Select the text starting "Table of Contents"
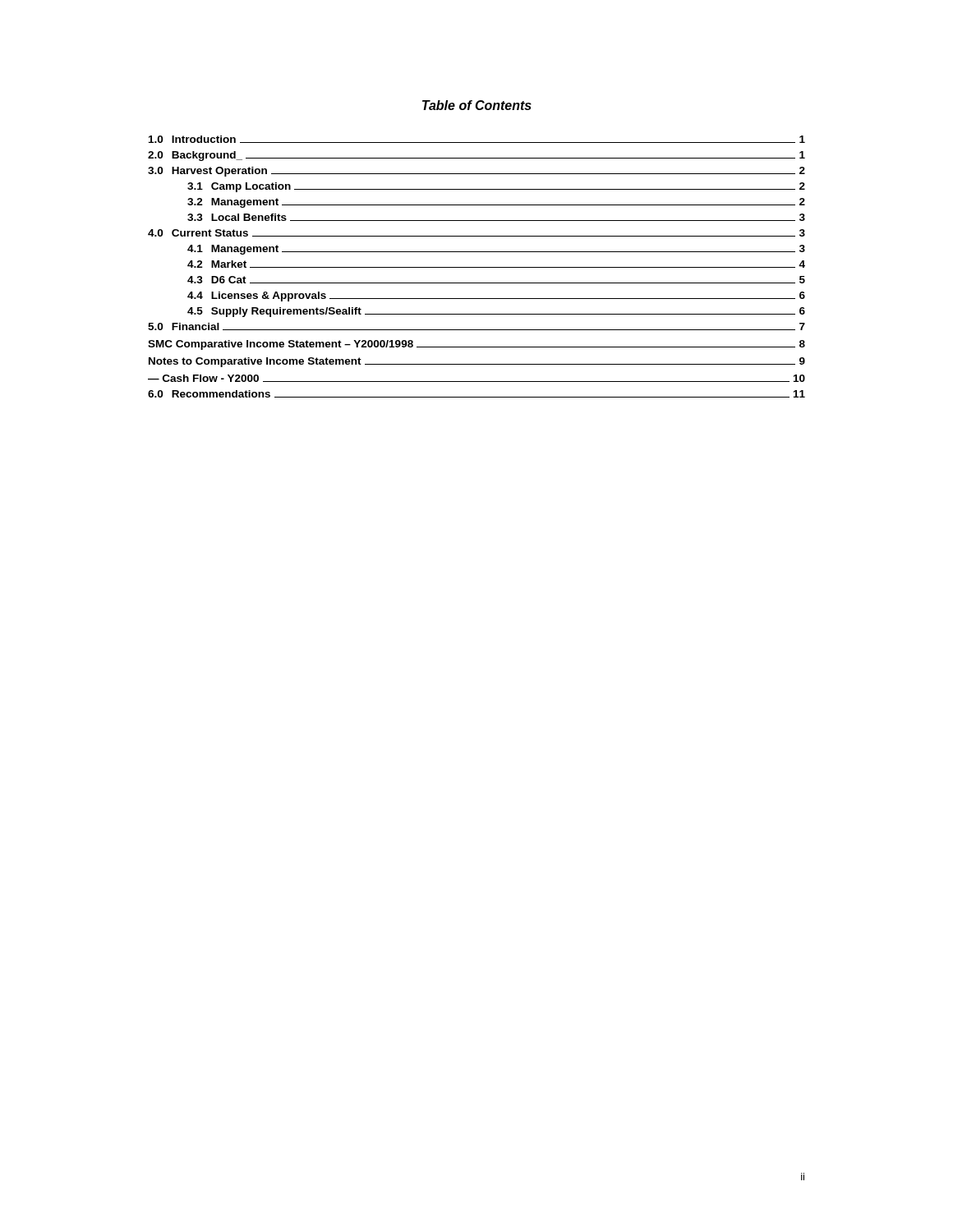Screen dimensions: 1232x953 (x=476, y=106)
